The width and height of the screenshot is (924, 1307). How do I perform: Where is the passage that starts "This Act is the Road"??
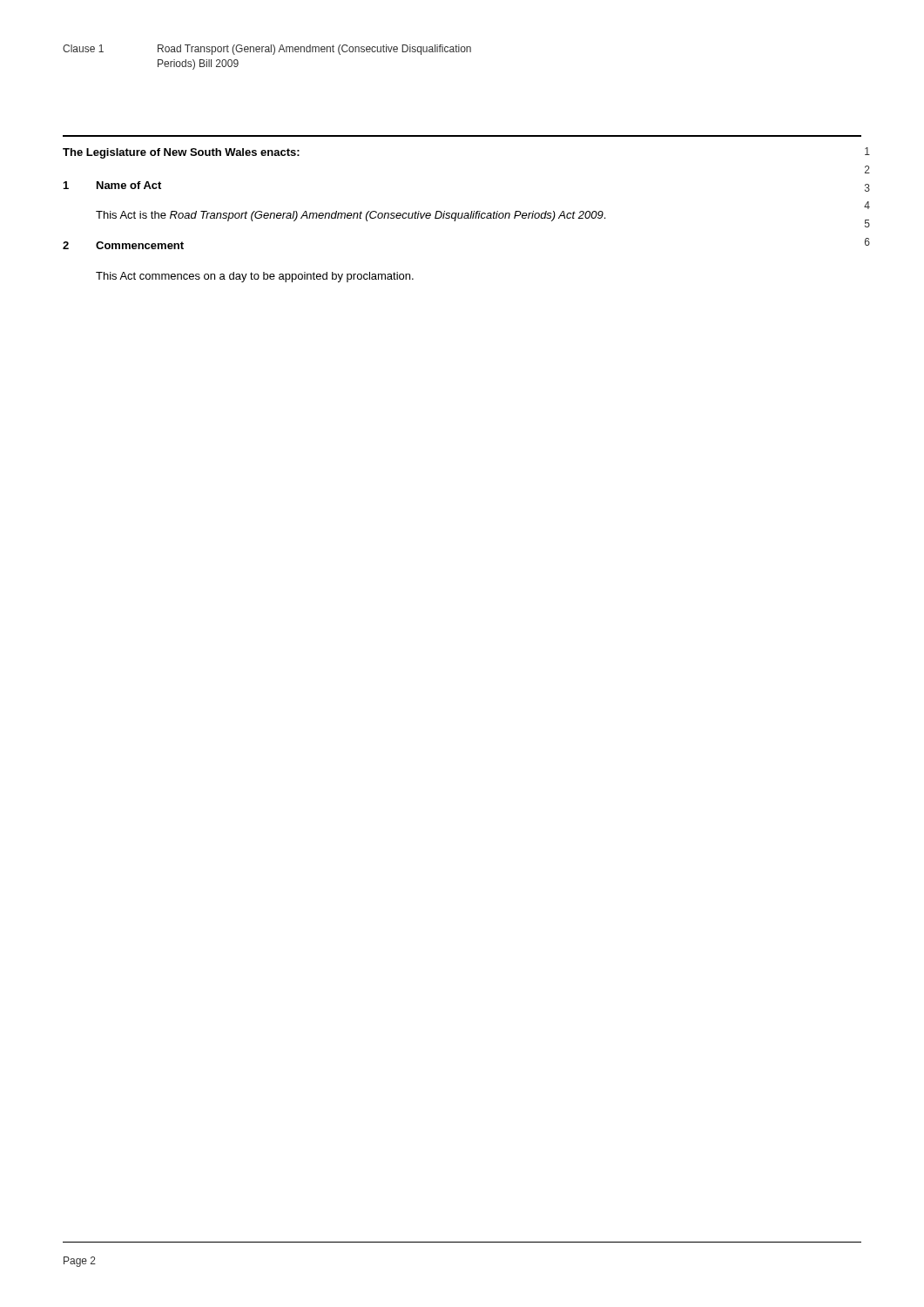(351, 215)
